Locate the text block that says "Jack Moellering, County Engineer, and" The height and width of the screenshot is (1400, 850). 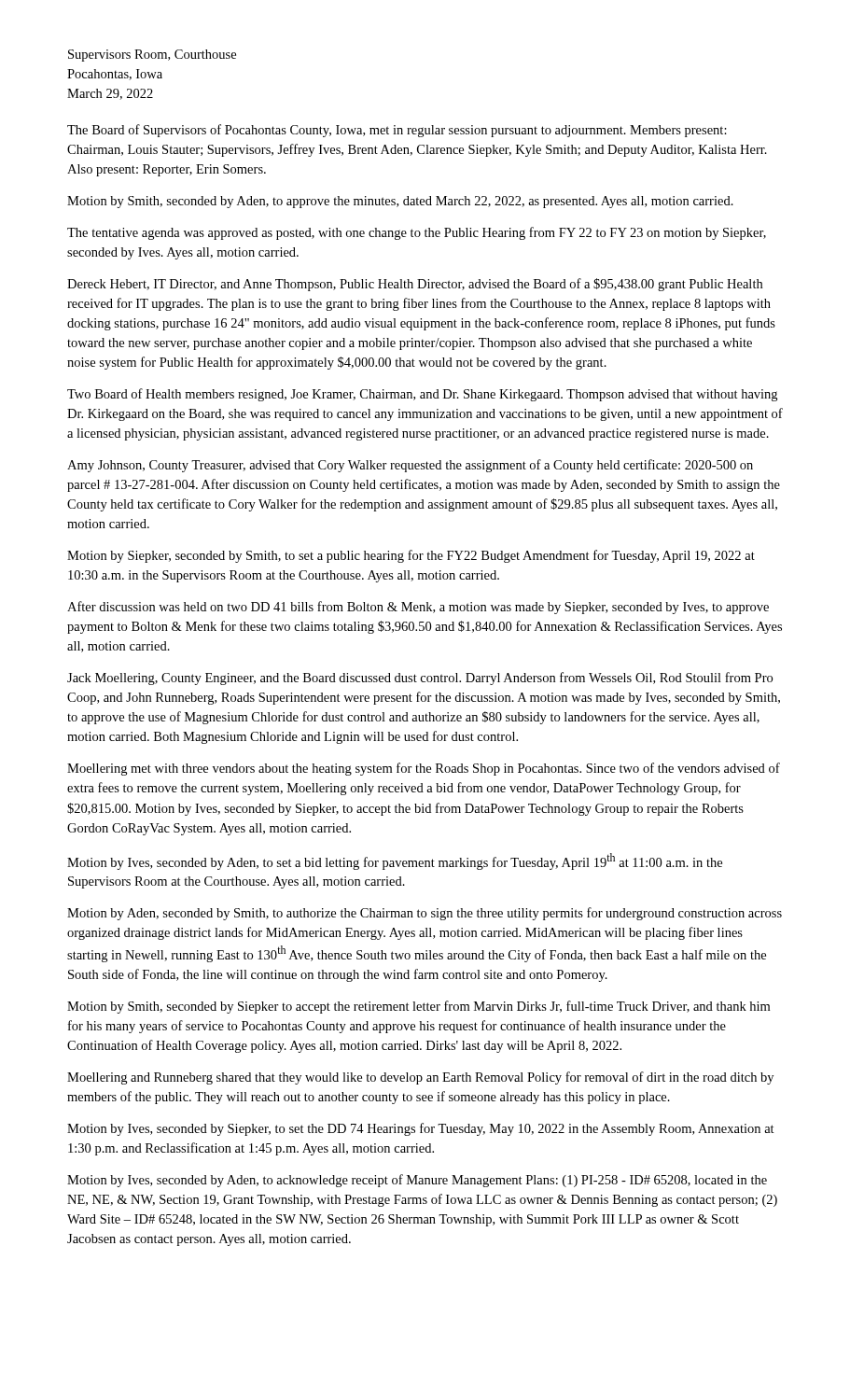pos(424,707)
